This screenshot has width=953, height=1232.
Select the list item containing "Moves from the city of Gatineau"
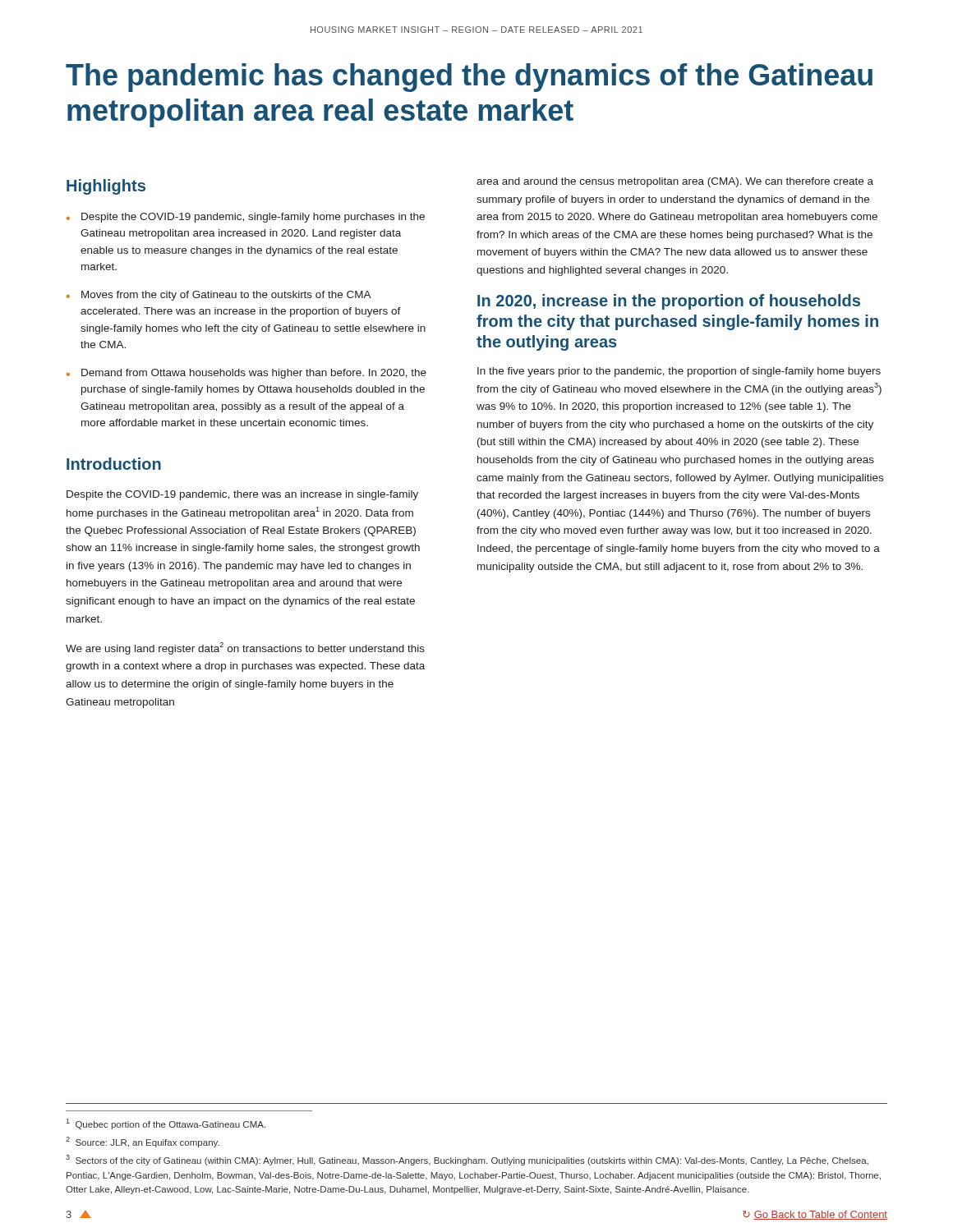[253, 319]
